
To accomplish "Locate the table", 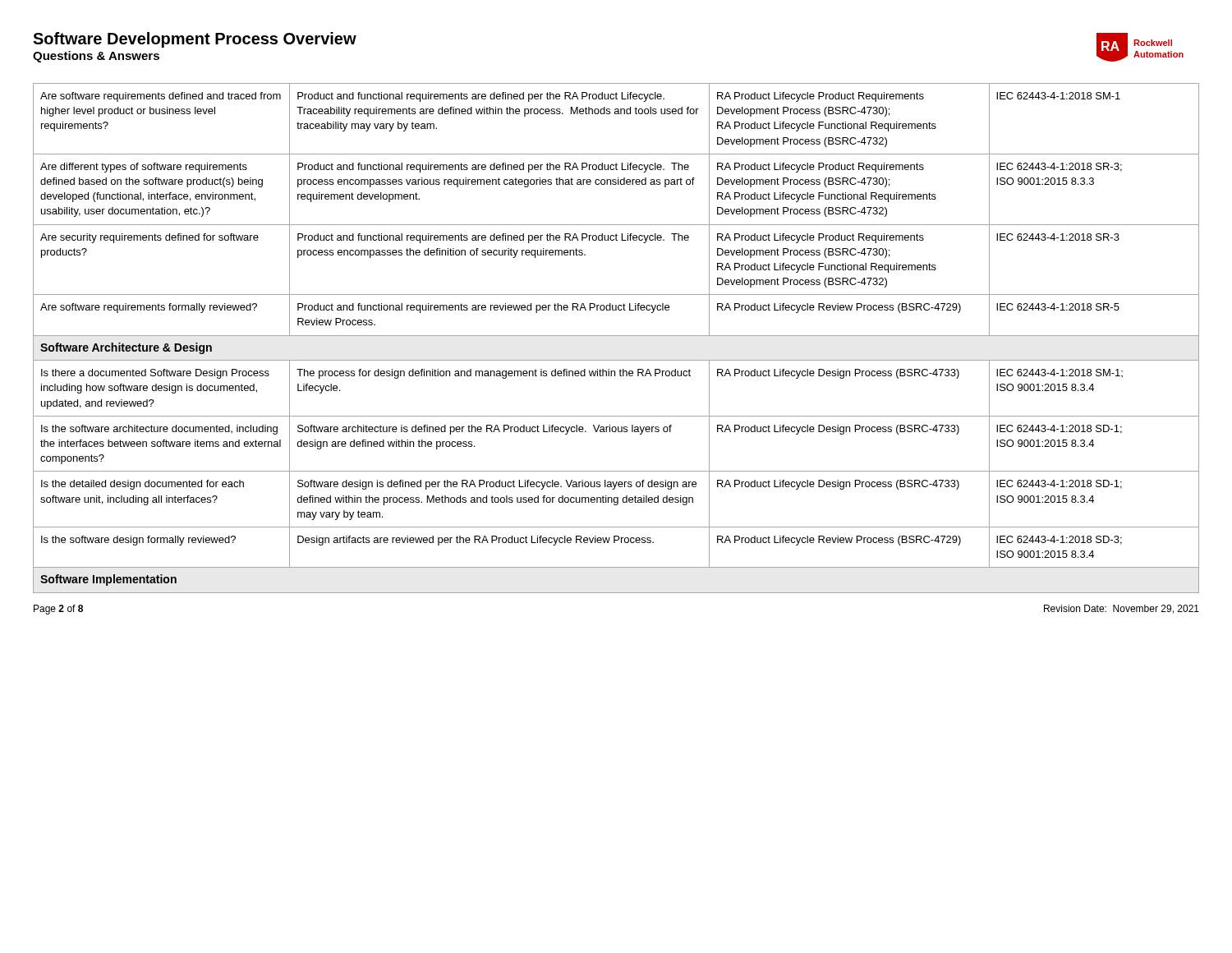I will pos(616,338).
